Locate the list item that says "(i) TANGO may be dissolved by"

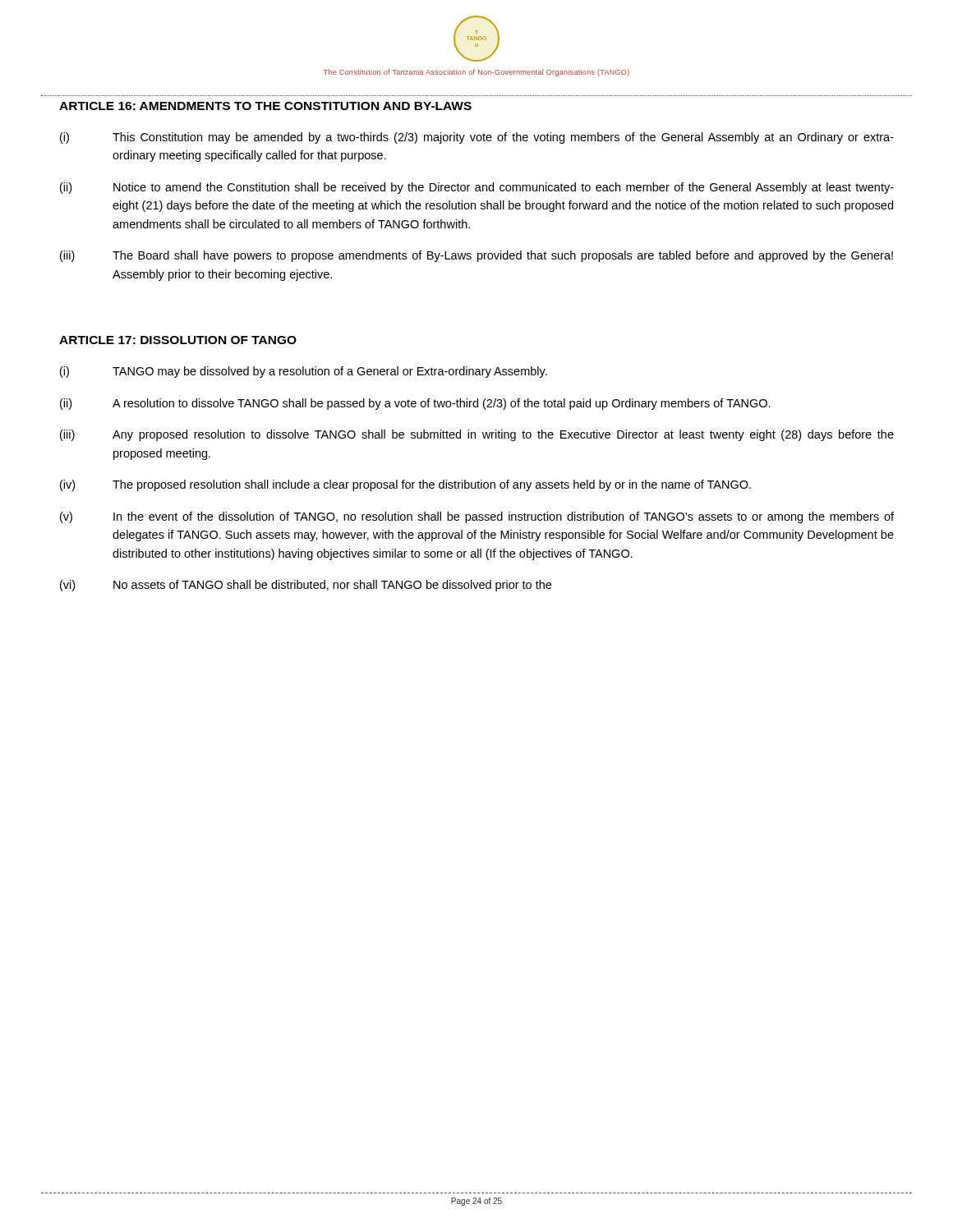476,372
